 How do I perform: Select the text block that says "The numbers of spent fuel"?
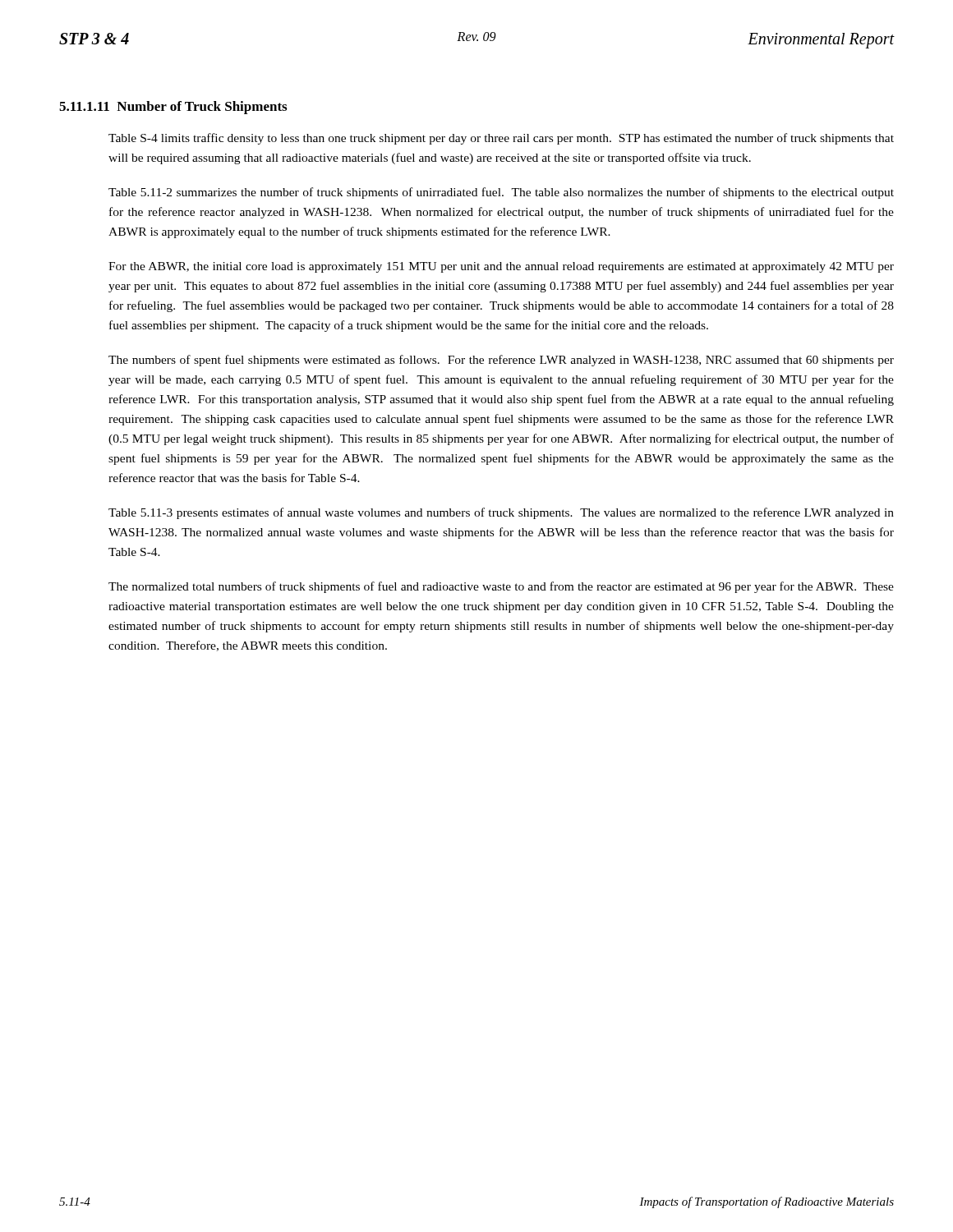point(501,419)
